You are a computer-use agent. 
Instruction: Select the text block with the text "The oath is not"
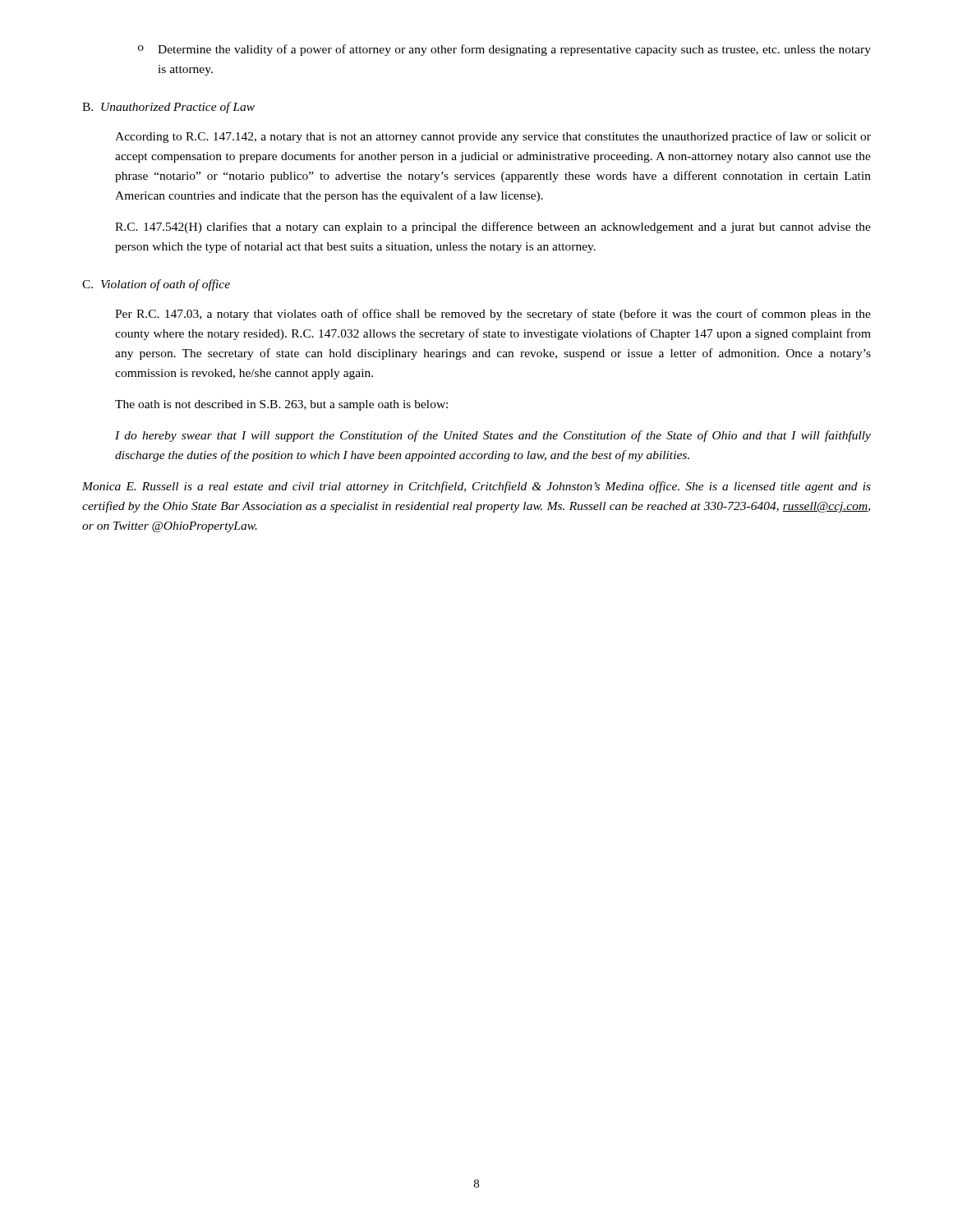click(x=282, y=404)
